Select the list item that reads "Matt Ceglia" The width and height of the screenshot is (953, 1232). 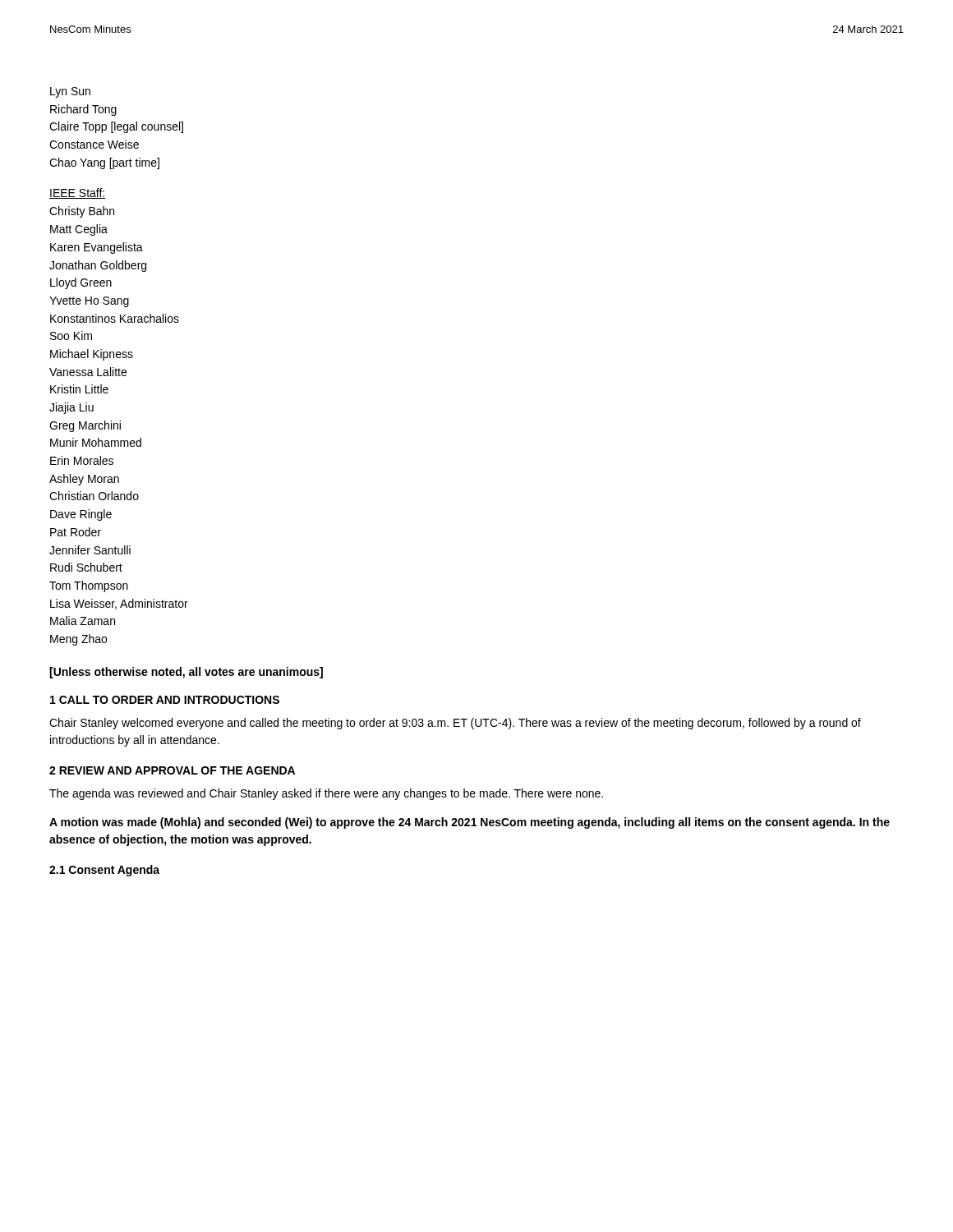79,230
